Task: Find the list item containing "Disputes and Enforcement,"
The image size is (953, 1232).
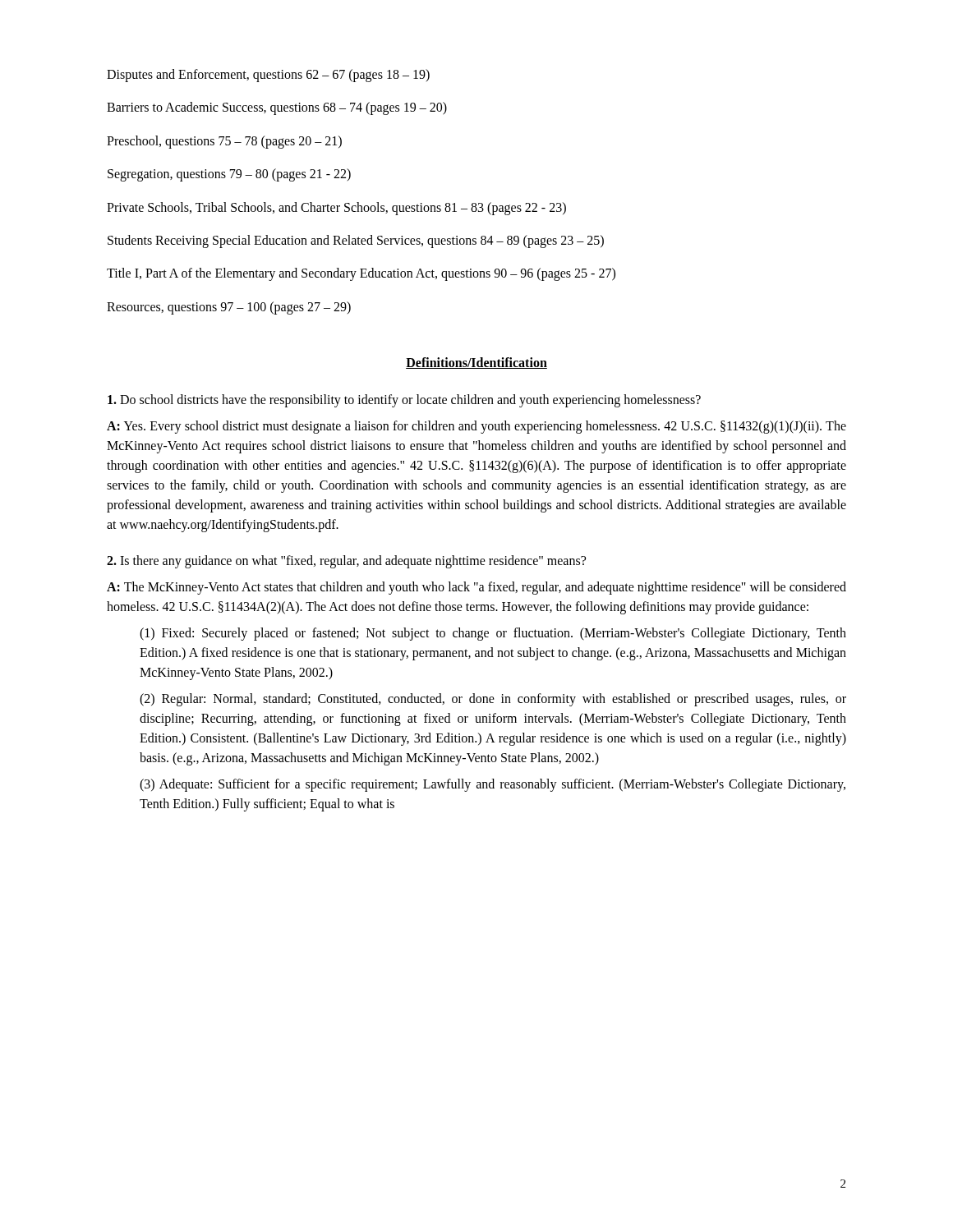Action: 268,74
